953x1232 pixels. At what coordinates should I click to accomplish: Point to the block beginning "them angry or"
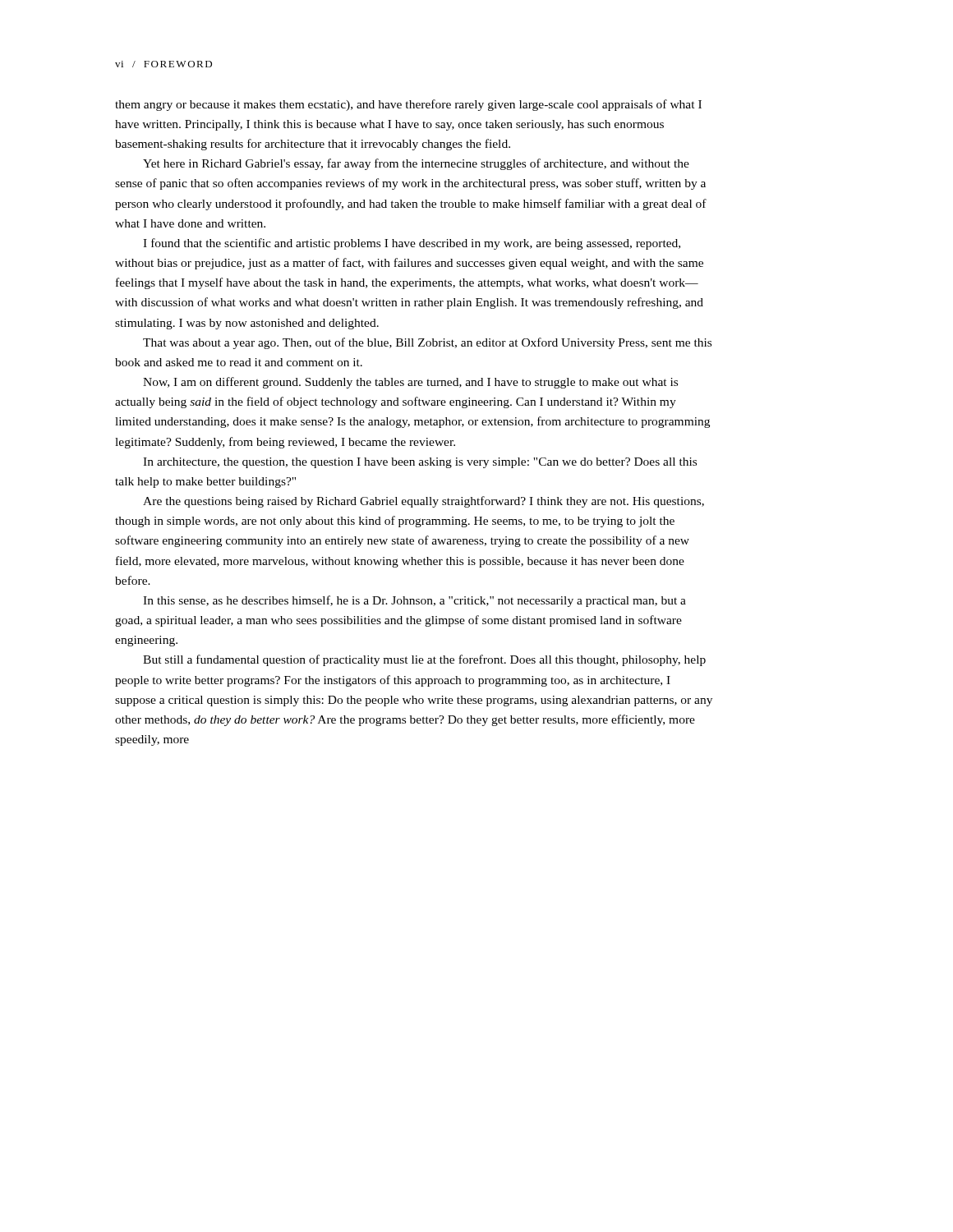click(415, 124)
